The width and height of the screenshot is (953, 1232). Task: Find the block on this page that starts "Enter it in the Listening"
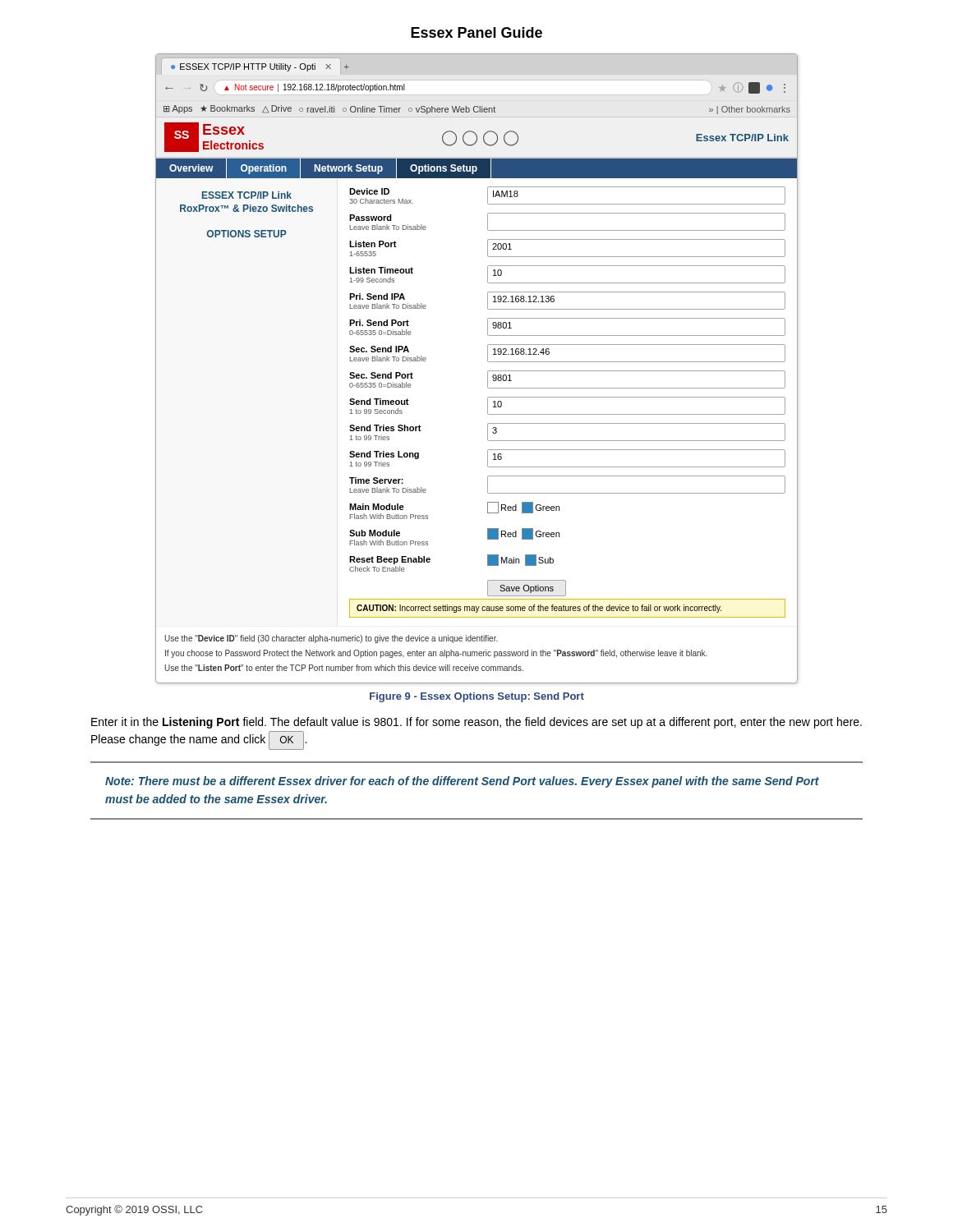476,733
